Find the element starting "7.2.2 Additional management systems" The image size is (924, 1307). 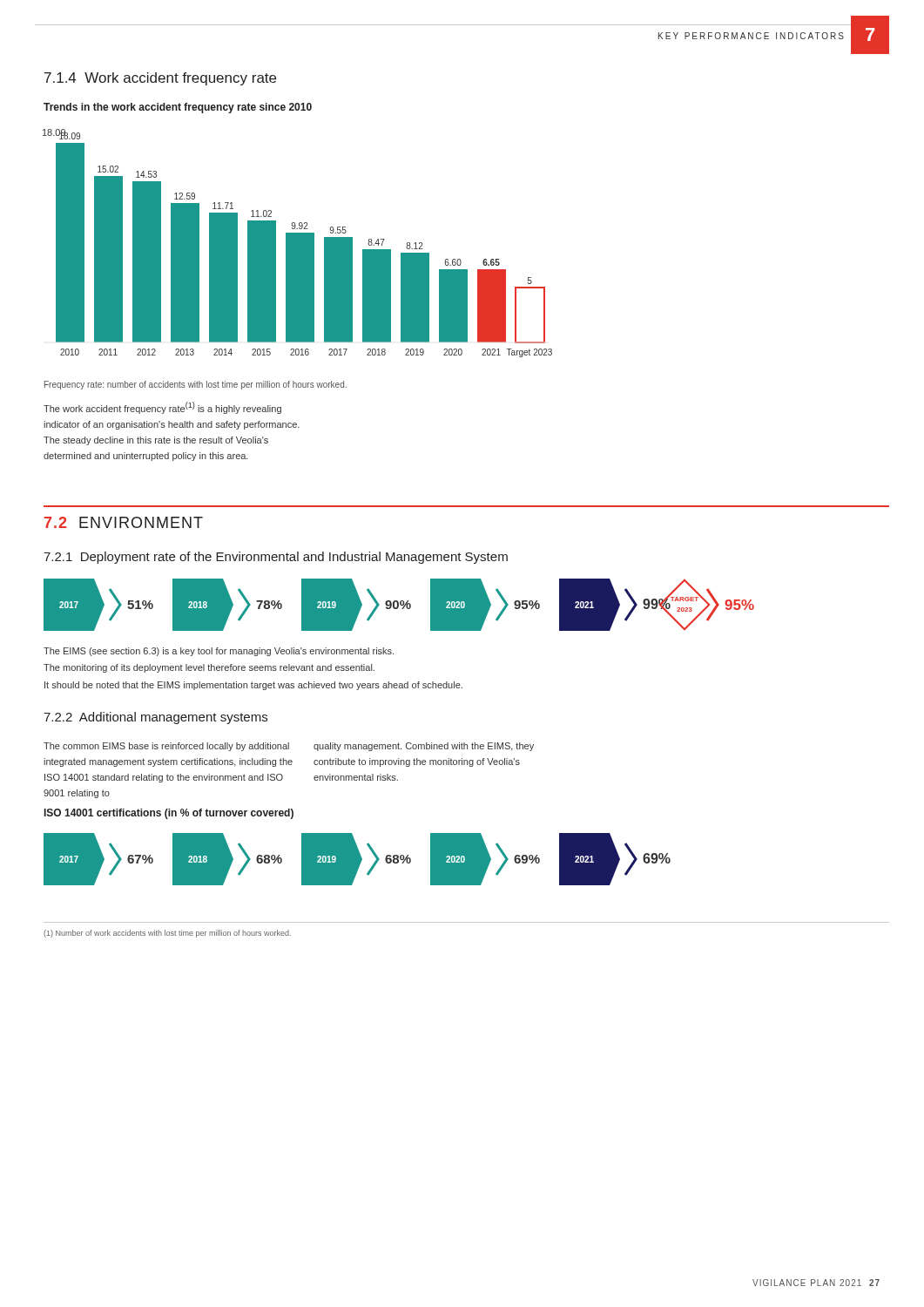point(156,717)
